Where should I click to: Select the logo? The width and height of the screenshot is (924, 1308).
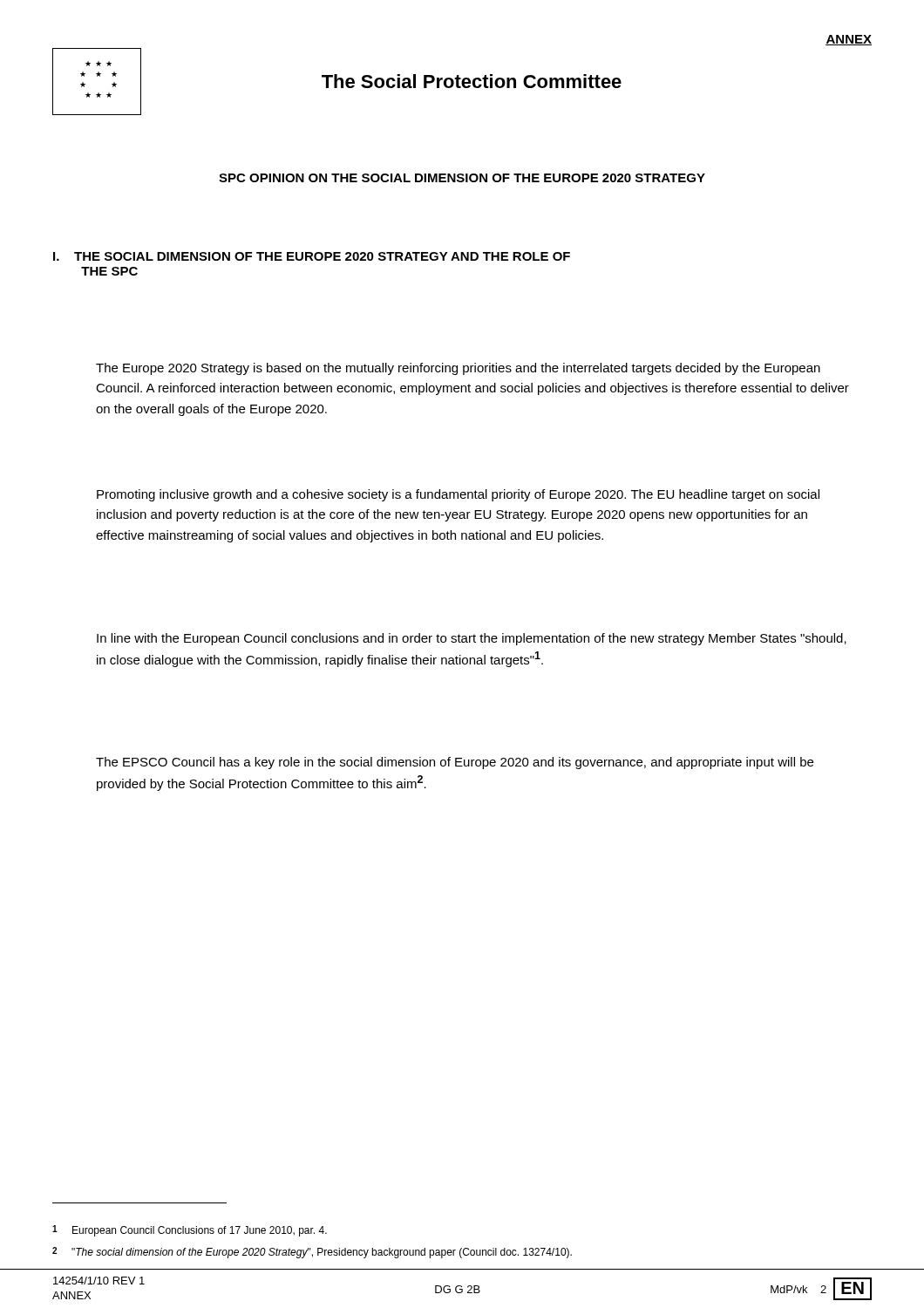[x=97, y=82]
